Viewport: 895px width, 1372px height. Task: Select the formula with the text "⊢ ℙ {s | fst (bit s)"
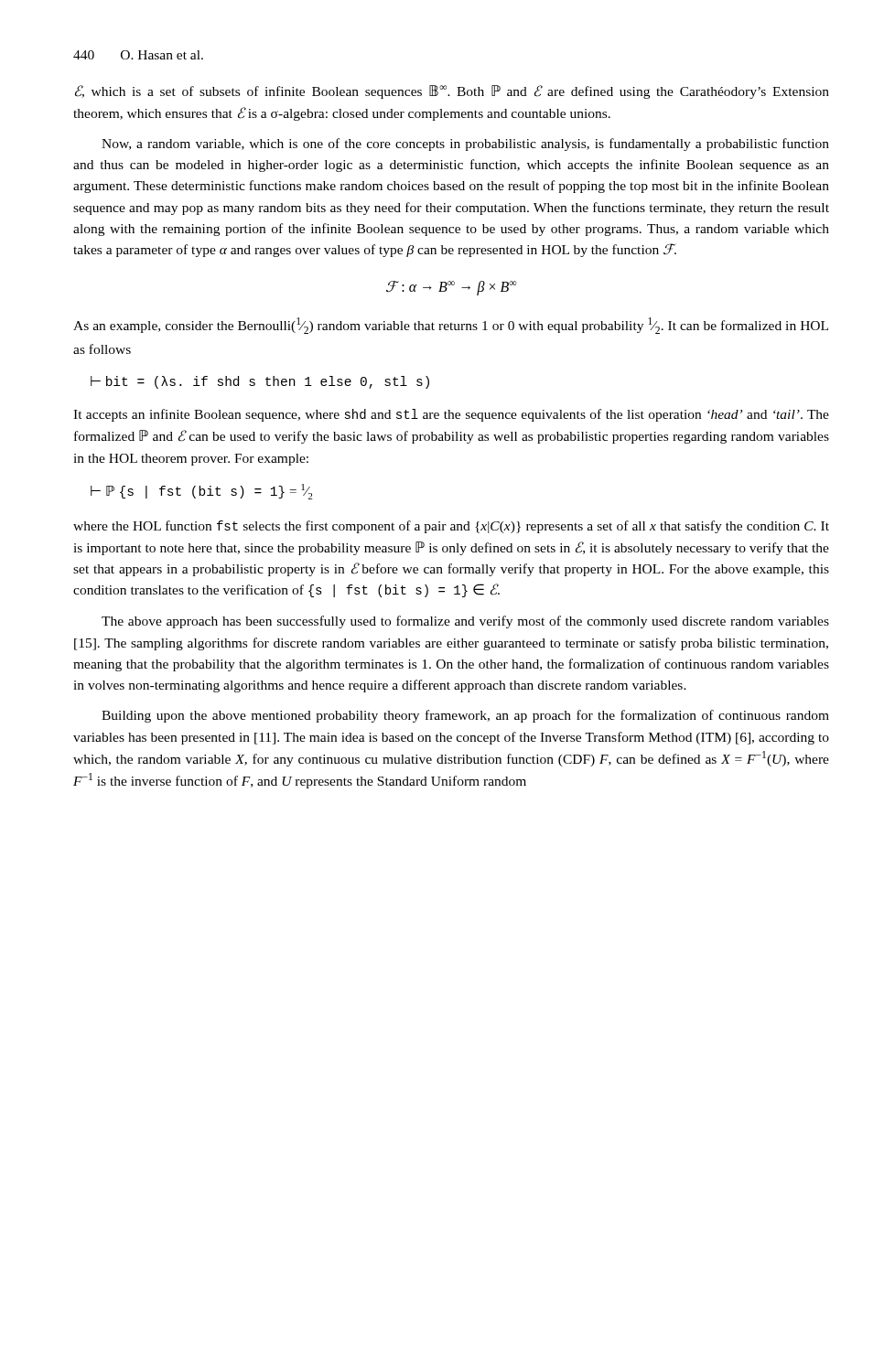click(201, 491)
